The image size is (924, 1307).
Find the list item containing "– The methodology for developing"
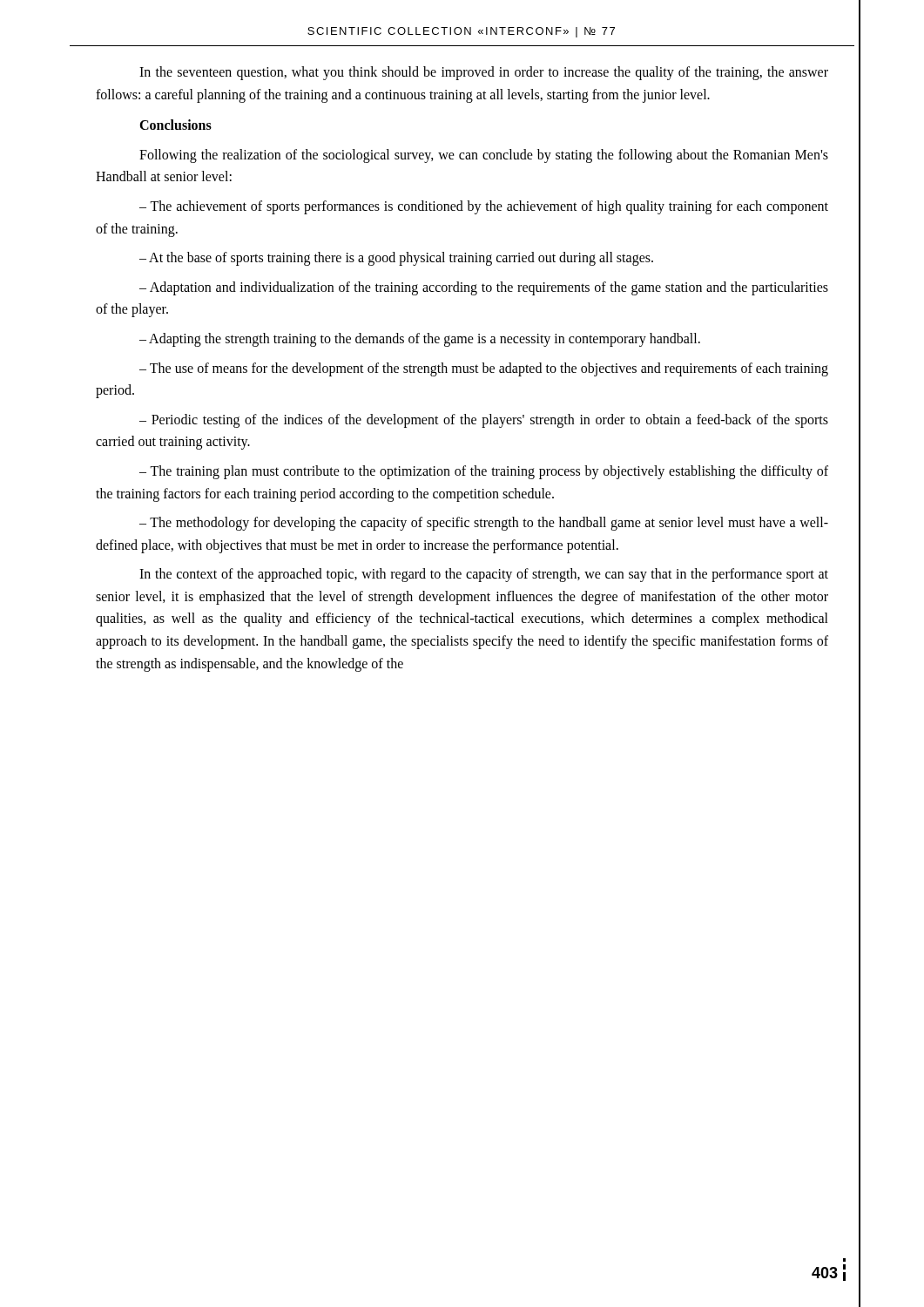[462, 534]
